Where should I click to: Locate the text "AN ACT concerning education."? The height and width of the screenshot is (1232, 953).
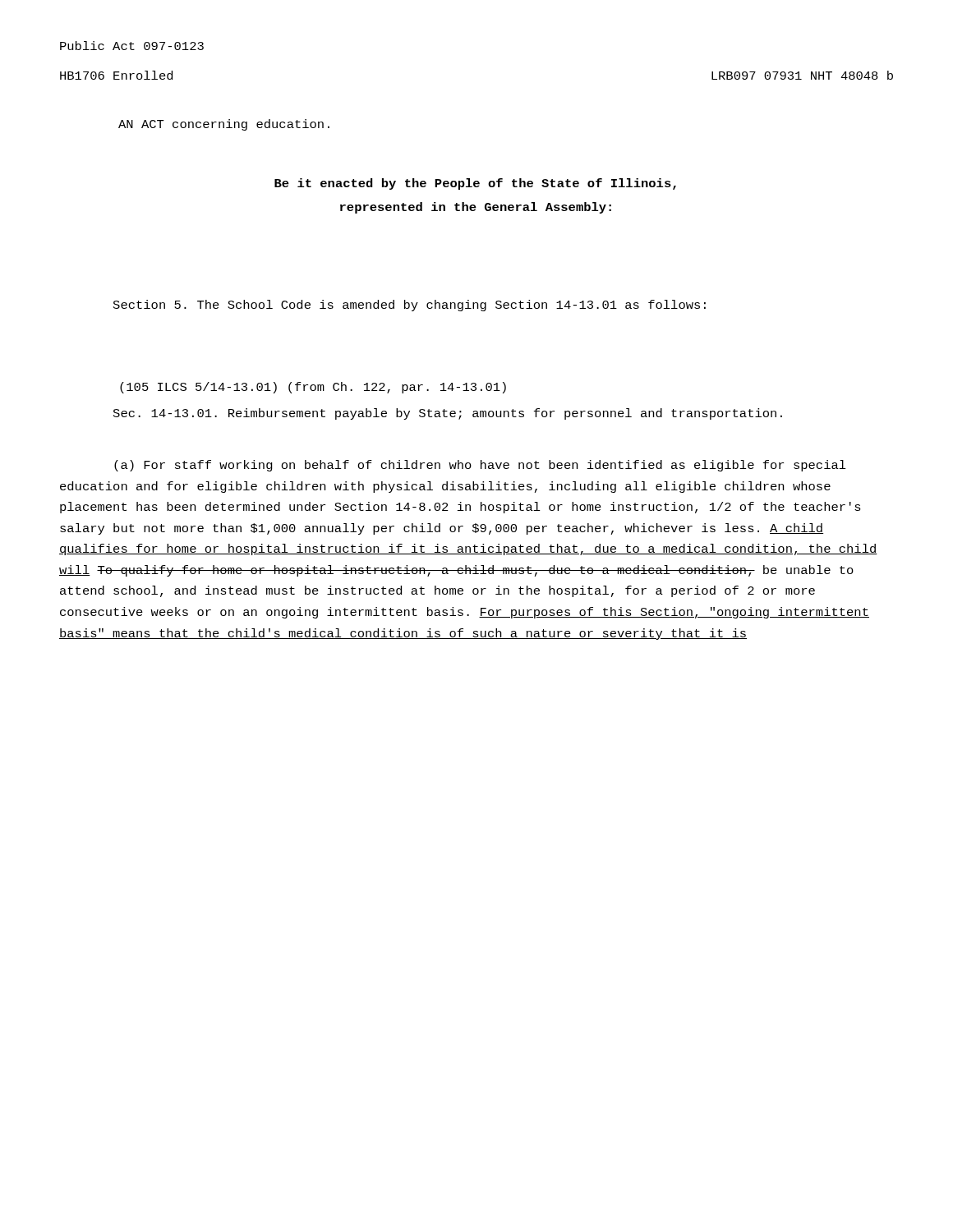point(225,125)
